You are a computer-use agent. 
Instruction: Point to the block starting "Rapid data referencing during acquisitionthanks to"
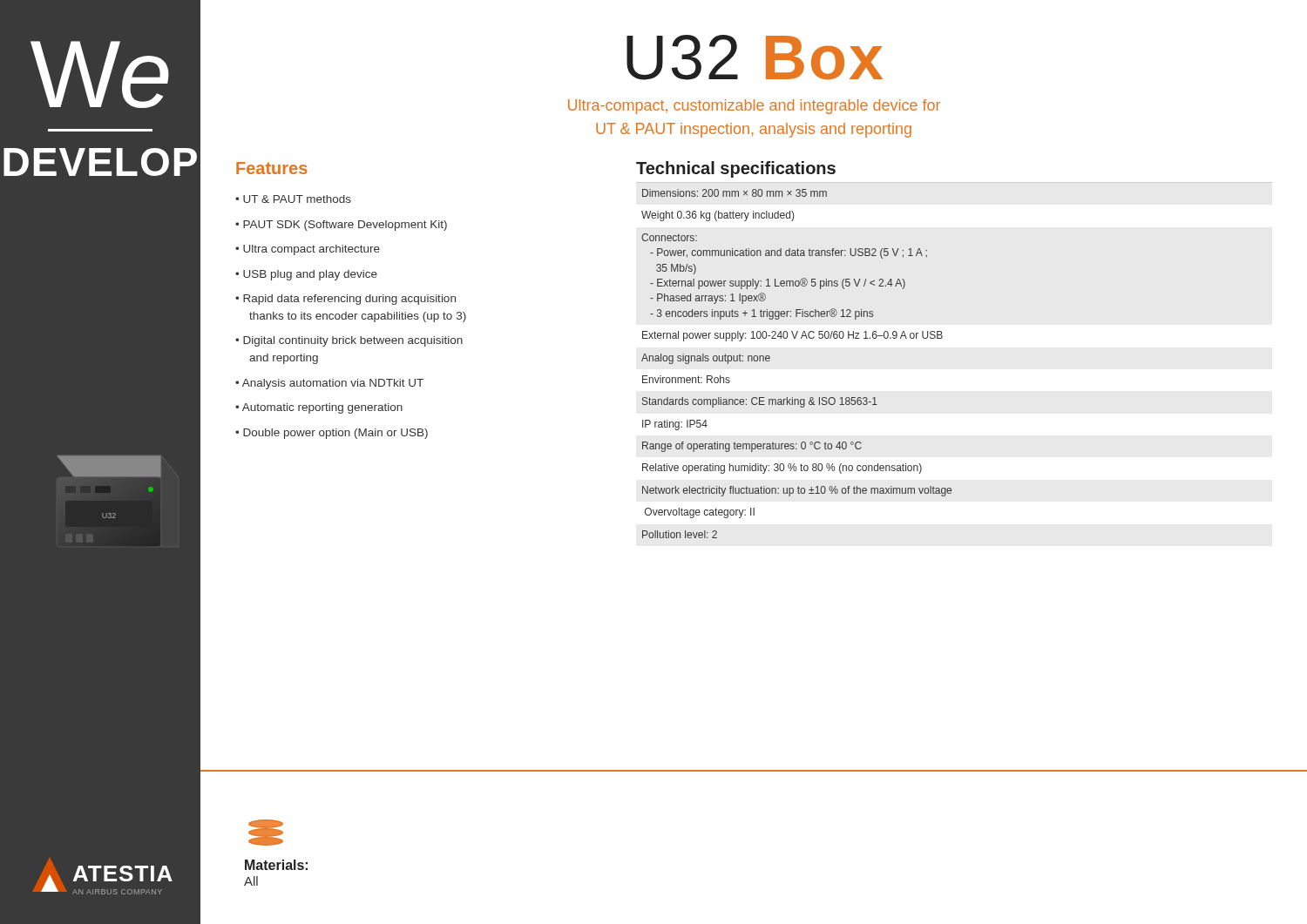355,307
